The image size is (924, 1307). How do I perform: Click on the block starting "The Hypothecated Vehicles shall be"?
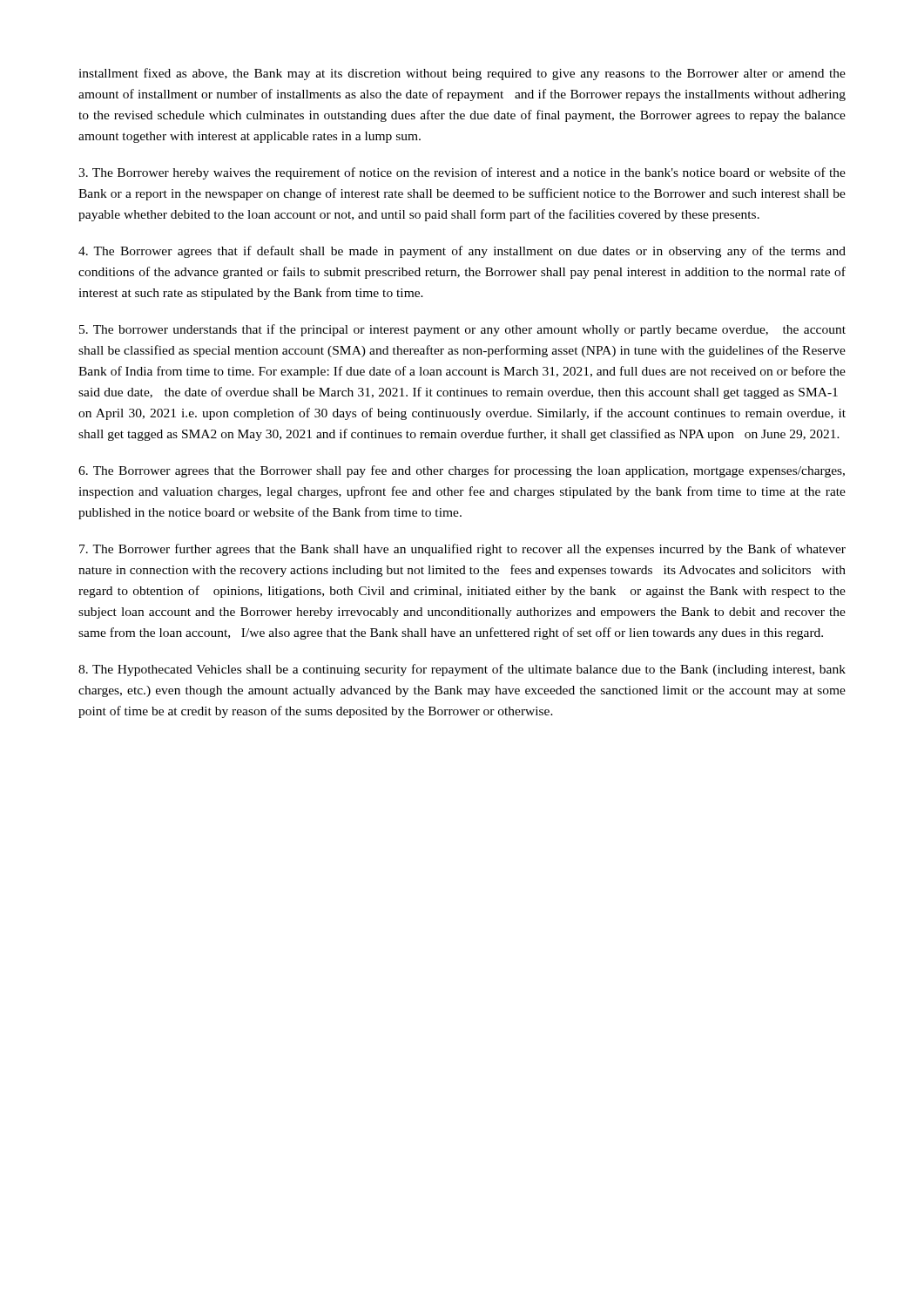(x=462, y=690)
